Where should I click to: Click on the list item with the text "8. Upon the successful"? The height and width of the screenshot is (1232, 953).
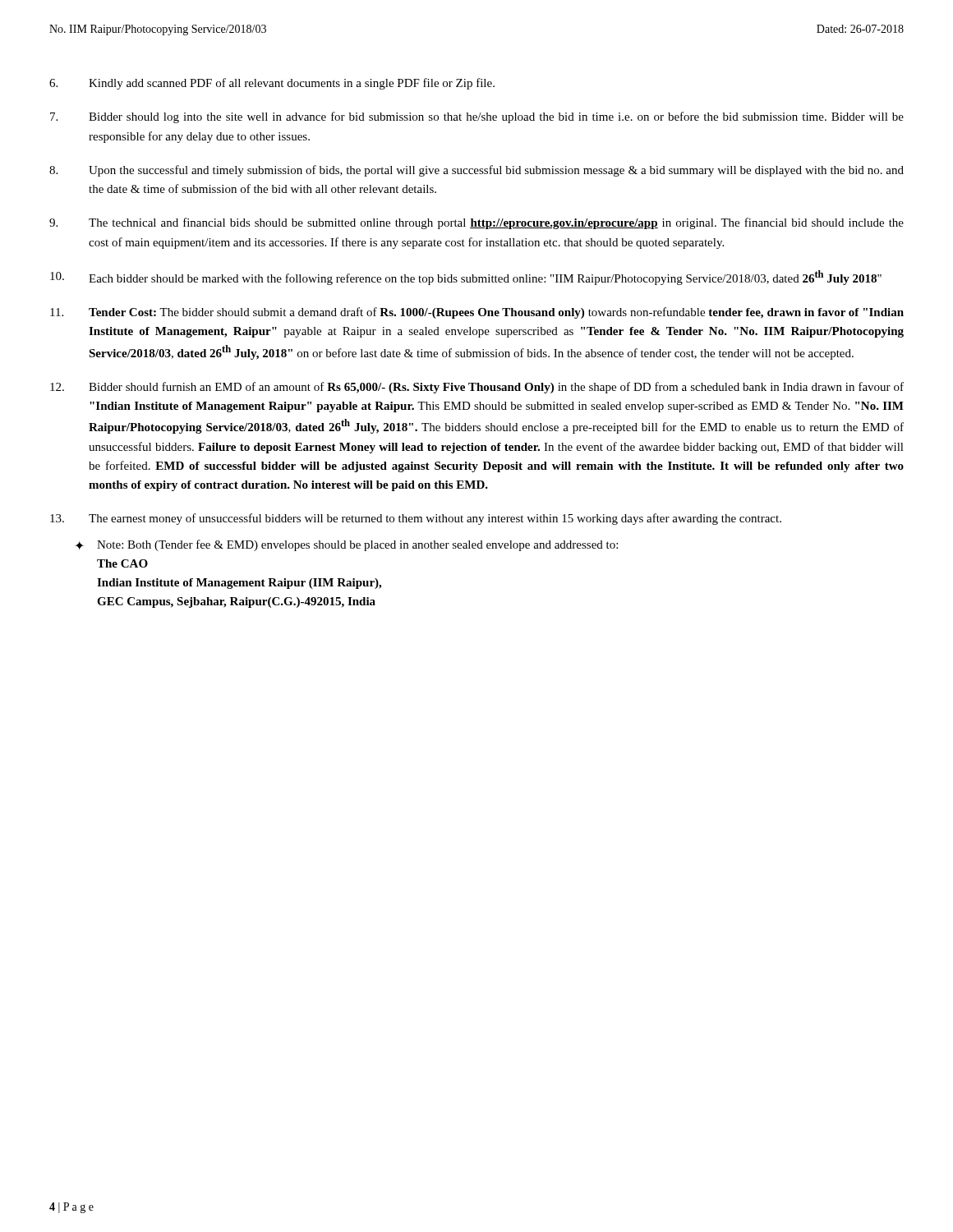pos(476,180)
